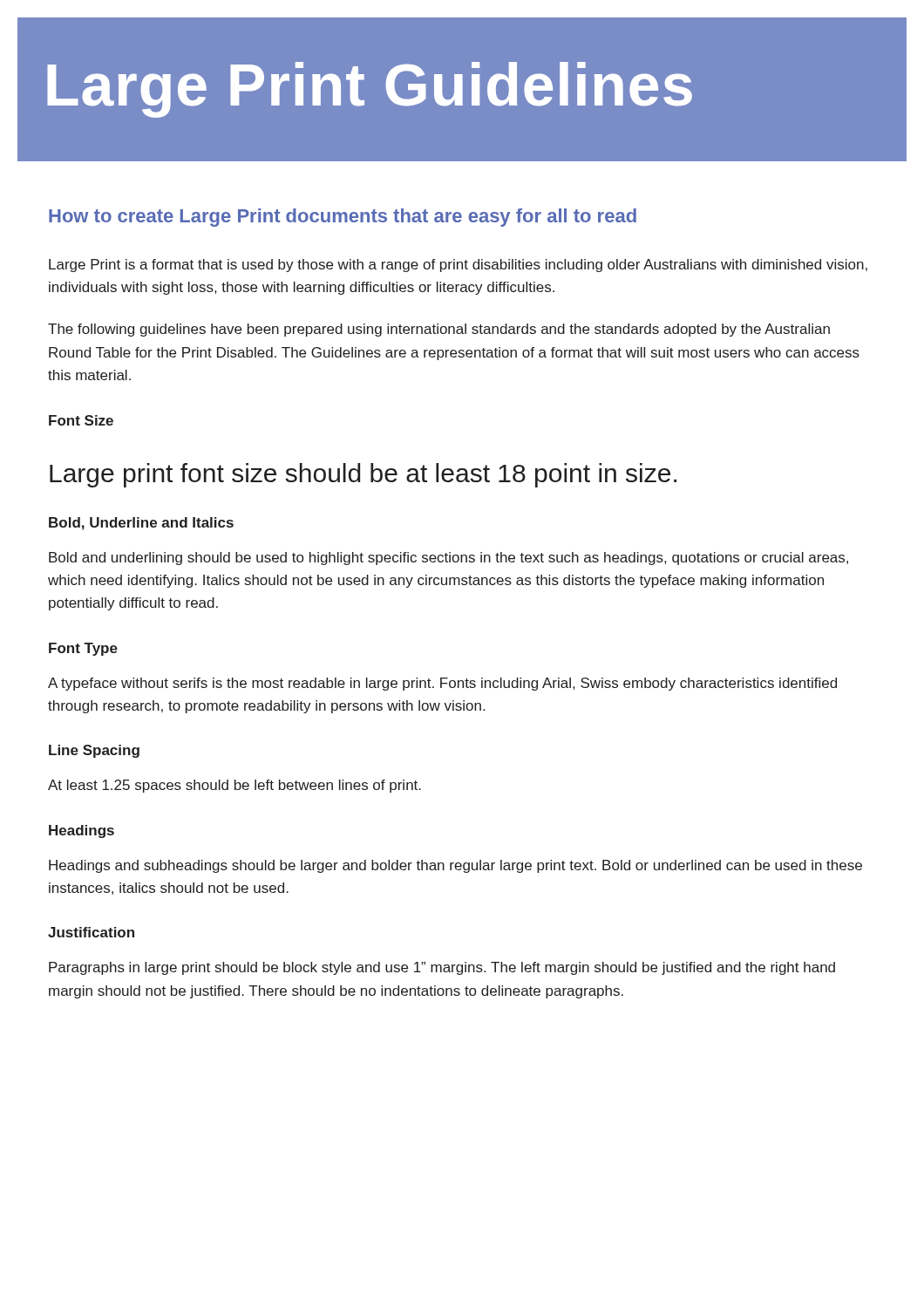
Task: Where is the passage that starts "At least 1.25 spaces should be left between"?
Action: (234, 786)
